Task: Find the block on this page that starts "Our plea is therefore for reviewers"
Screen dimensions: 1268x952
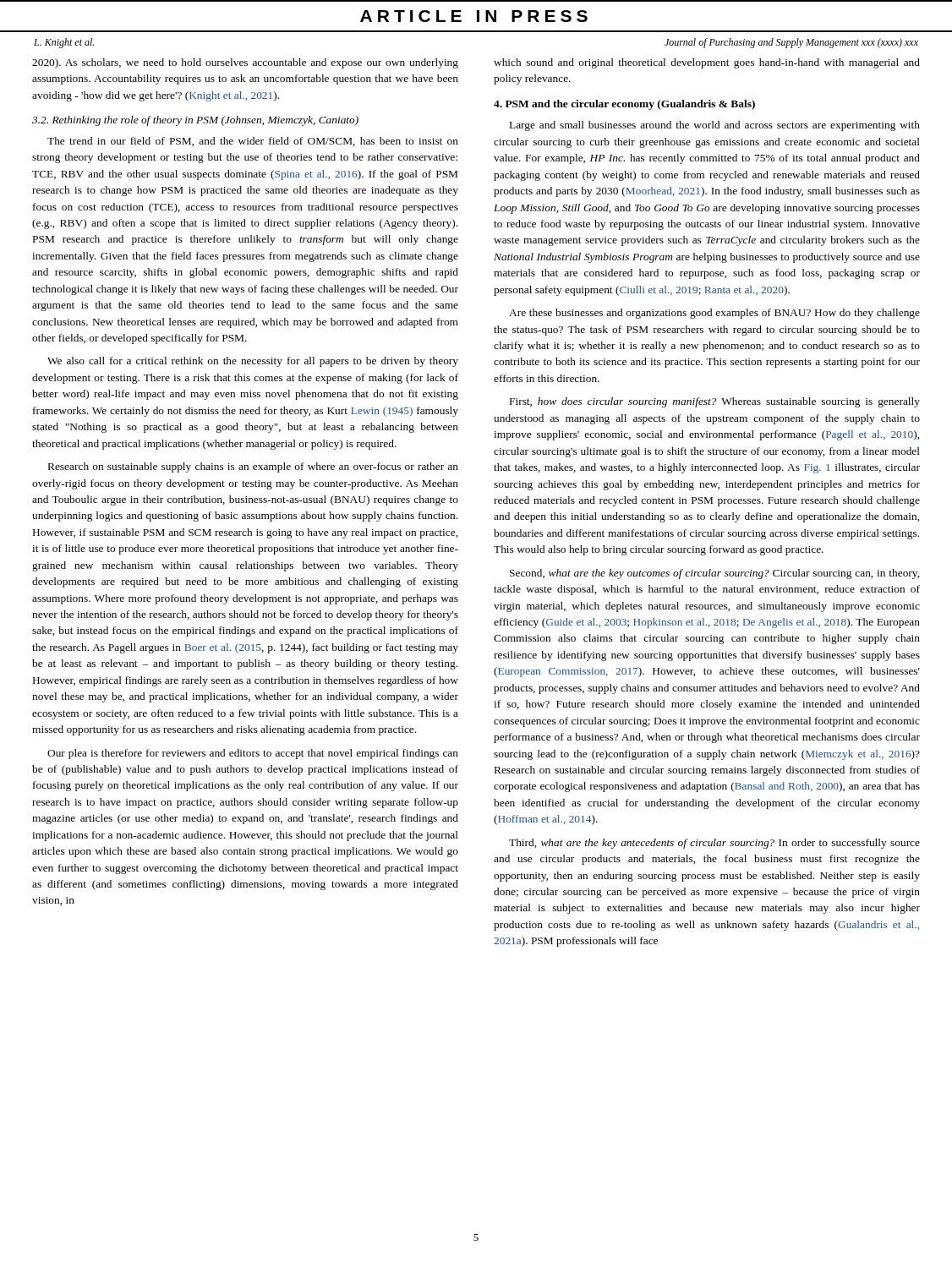Action: [245, 826]
